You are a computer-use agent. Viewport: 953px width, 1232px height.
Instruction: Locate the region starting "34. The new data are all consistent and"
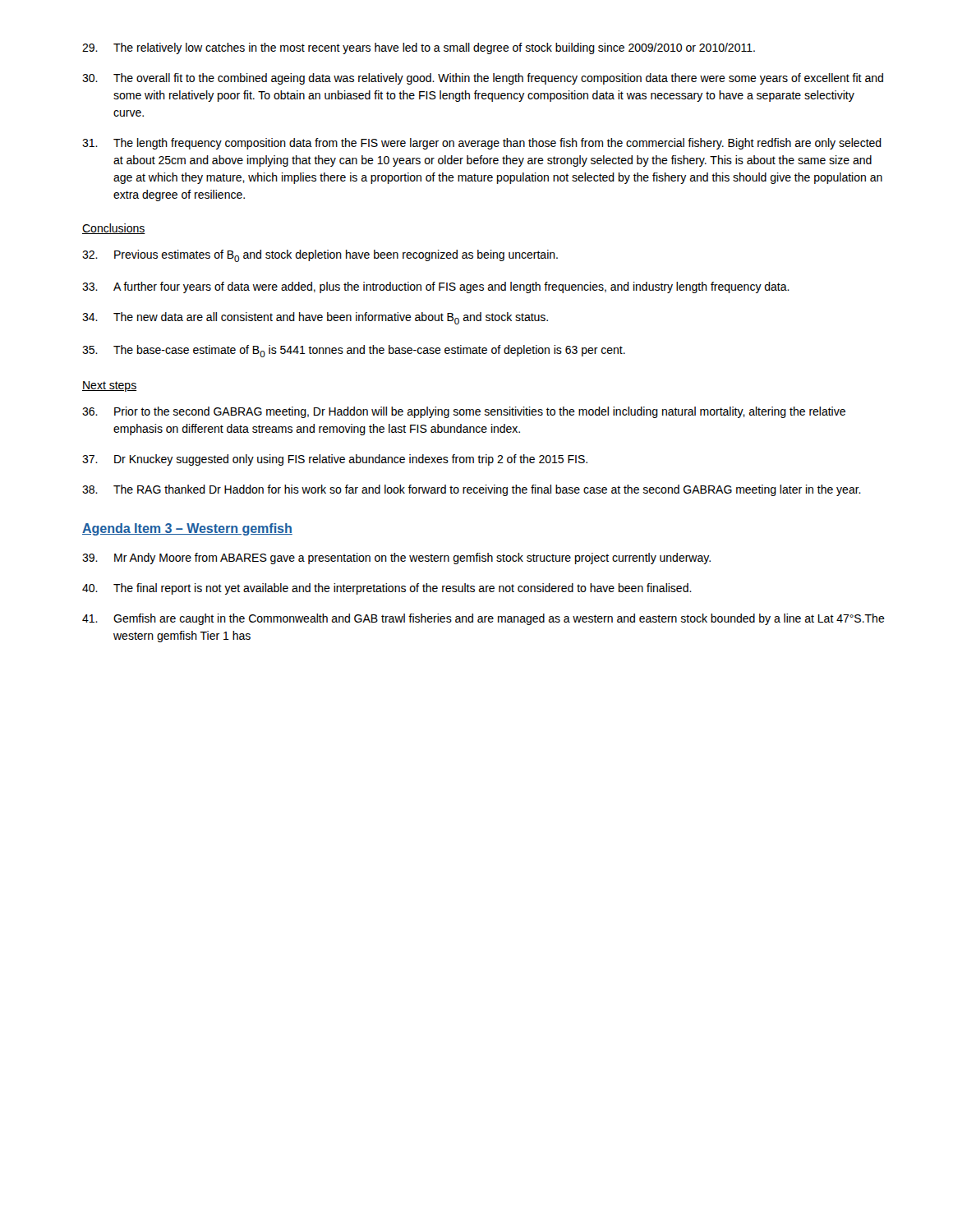pyautogui.click(x=485, y=319)
